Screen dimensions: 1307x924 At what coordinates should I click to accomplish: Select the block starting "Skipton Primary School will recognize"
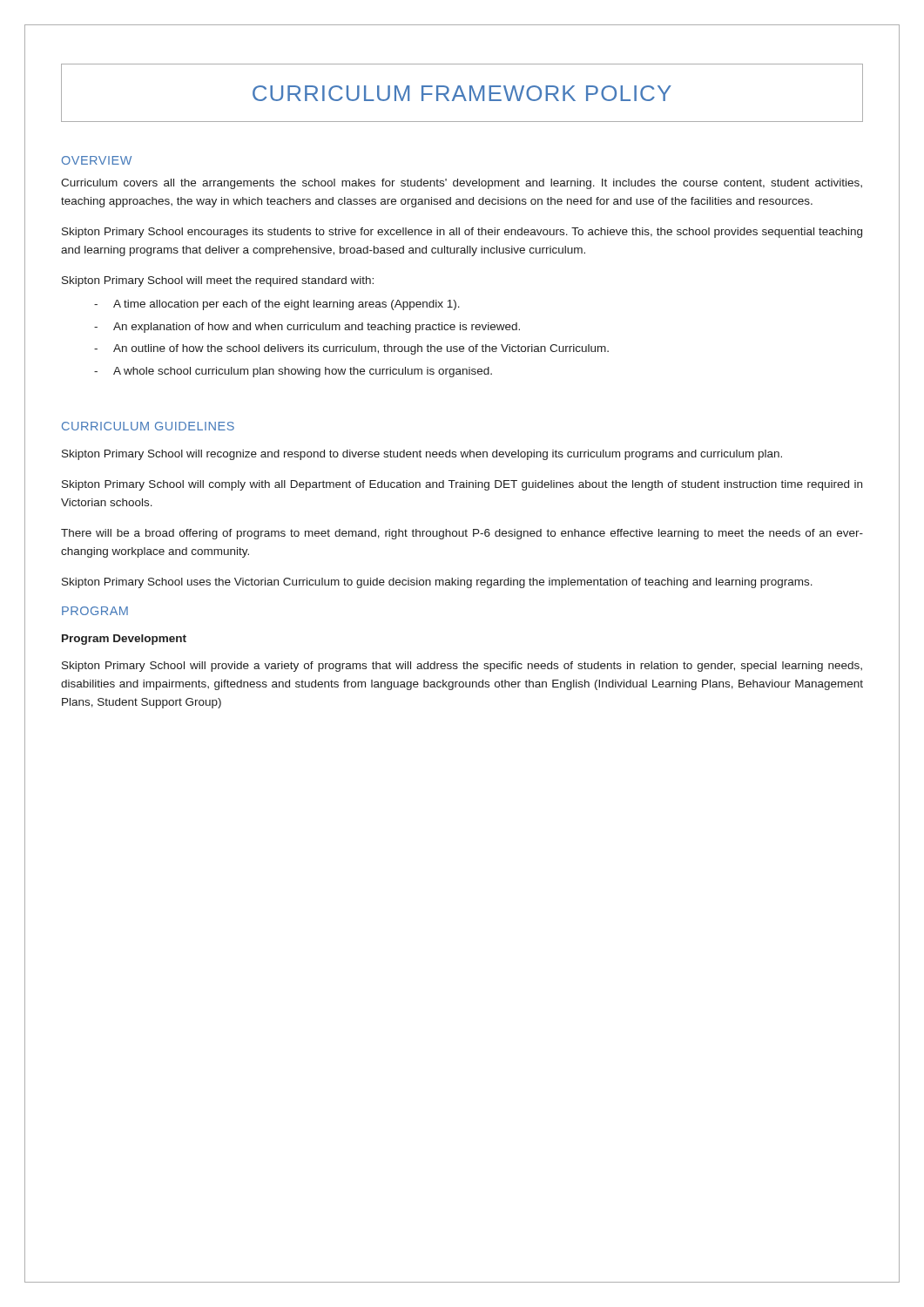pyautogui.click(x=422, y=454)
